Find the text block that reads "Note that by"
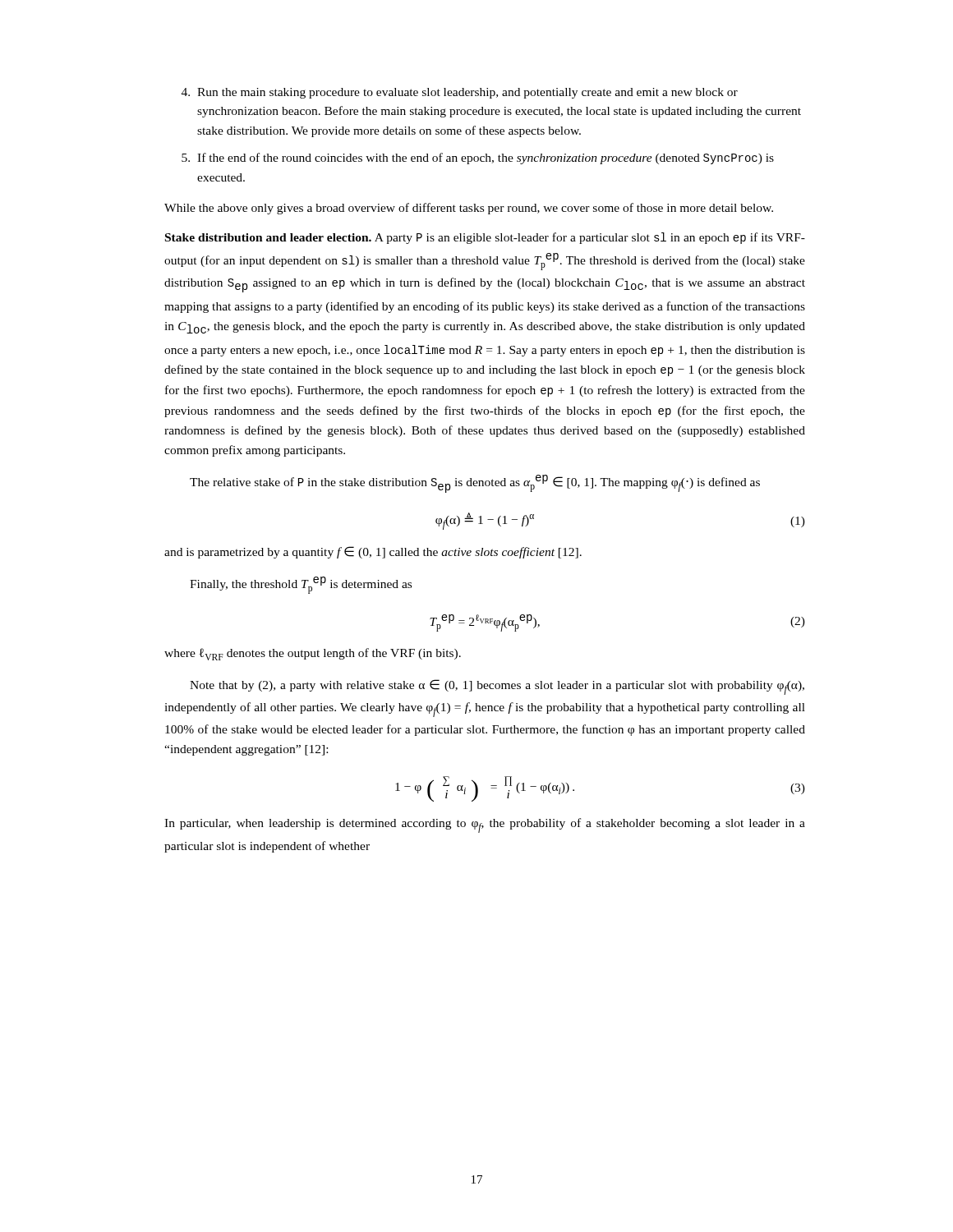This screenshot has width=953, height=1232. point(485,717)
